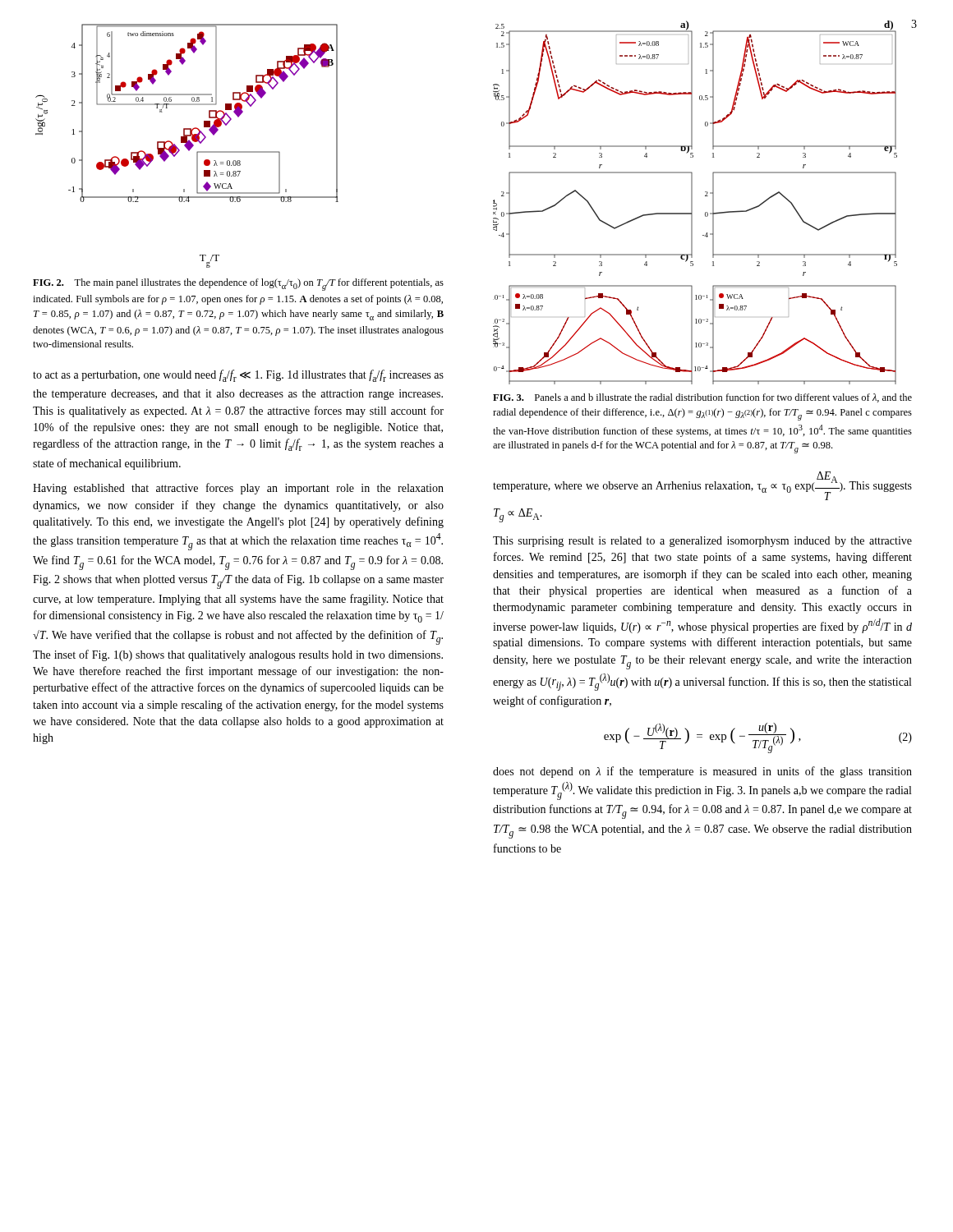The height and width of the screenshot is (1232, 953).
Task: Select the formula that says "exp ( −"
Action: [x=702, y=737]
